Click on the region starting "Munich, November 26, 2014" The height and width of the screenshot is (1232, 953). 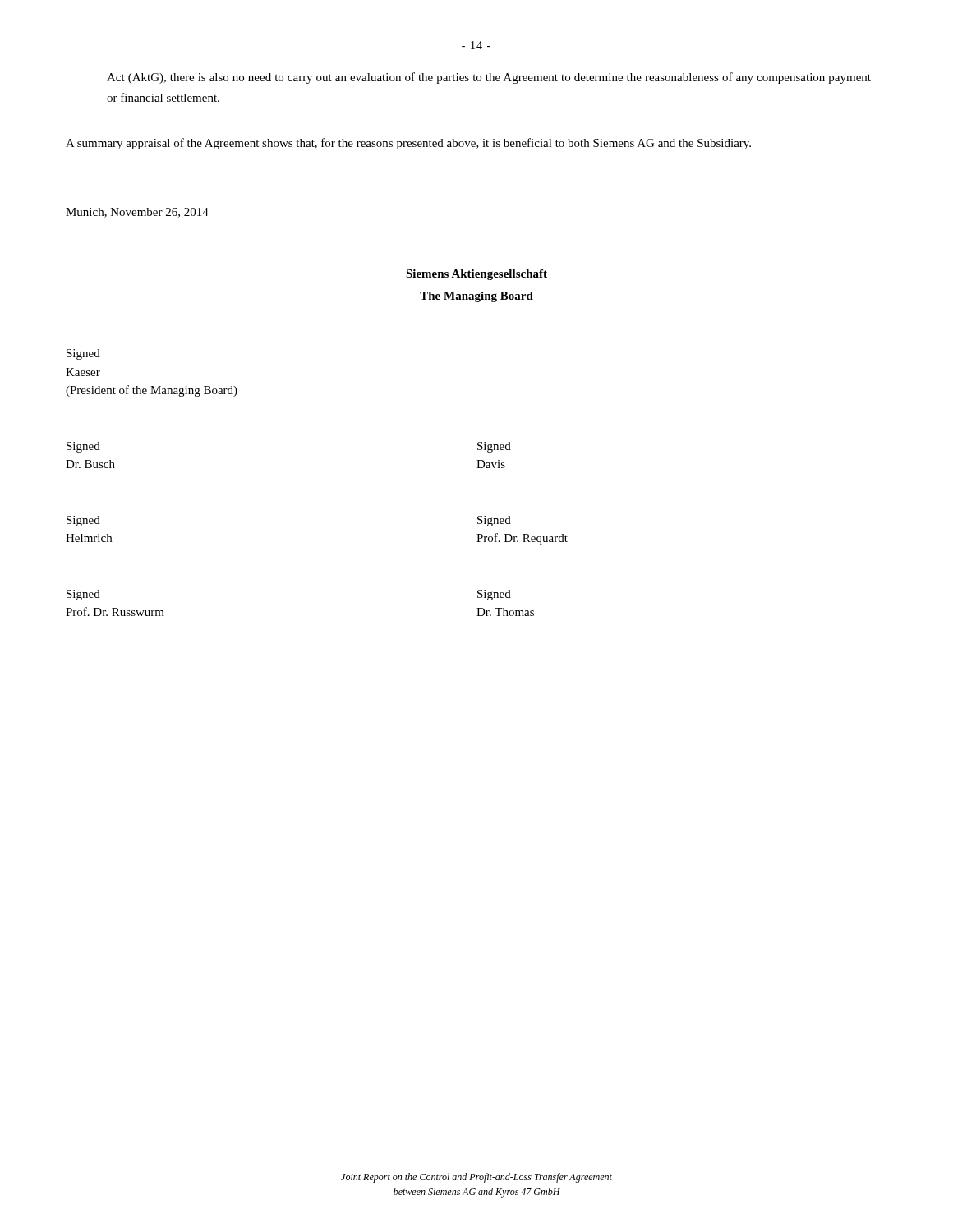[137, 212]
